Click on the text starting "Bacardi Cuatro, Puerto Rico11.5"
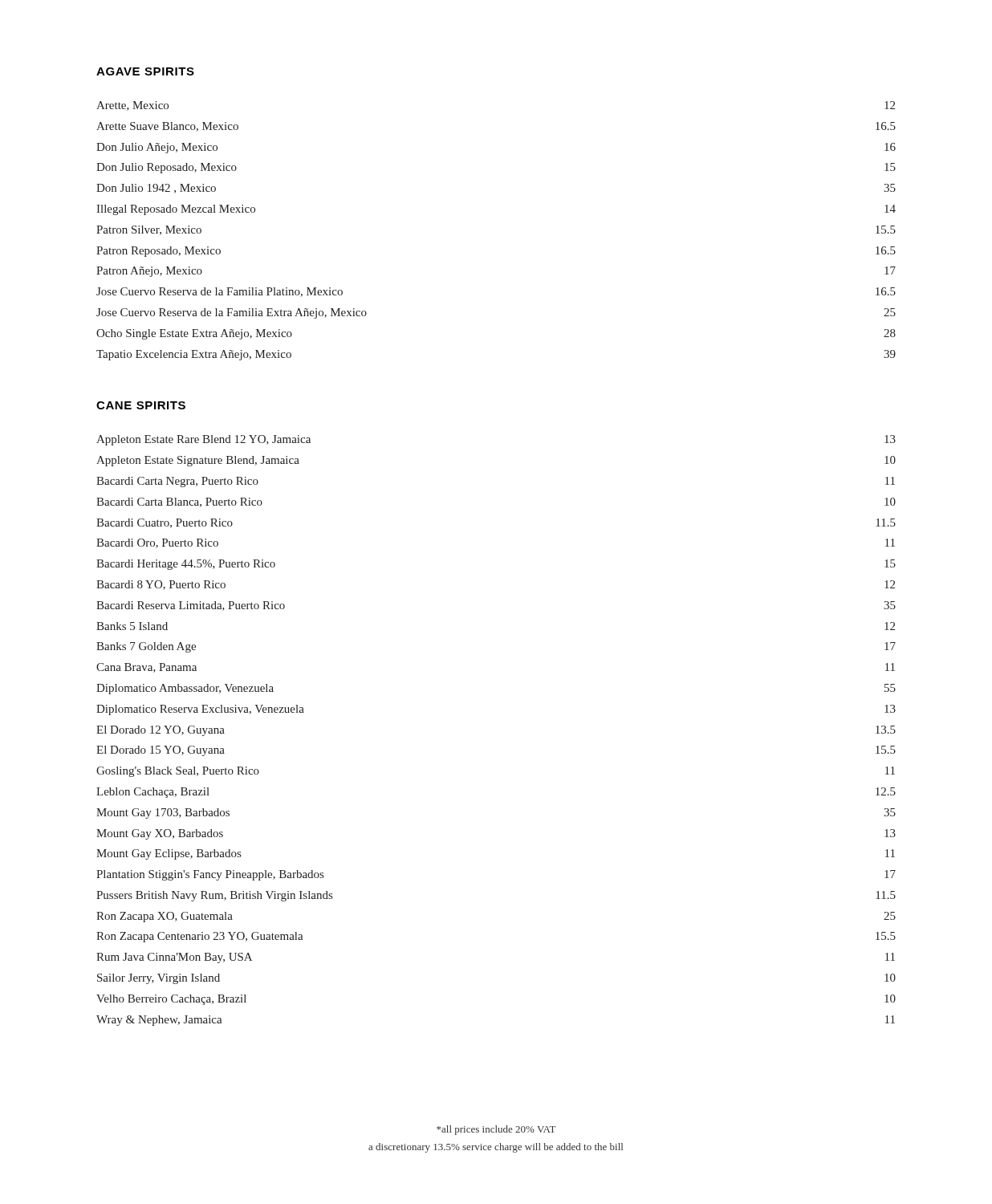This screenshot has height=1204, width=992. [157, 523]
